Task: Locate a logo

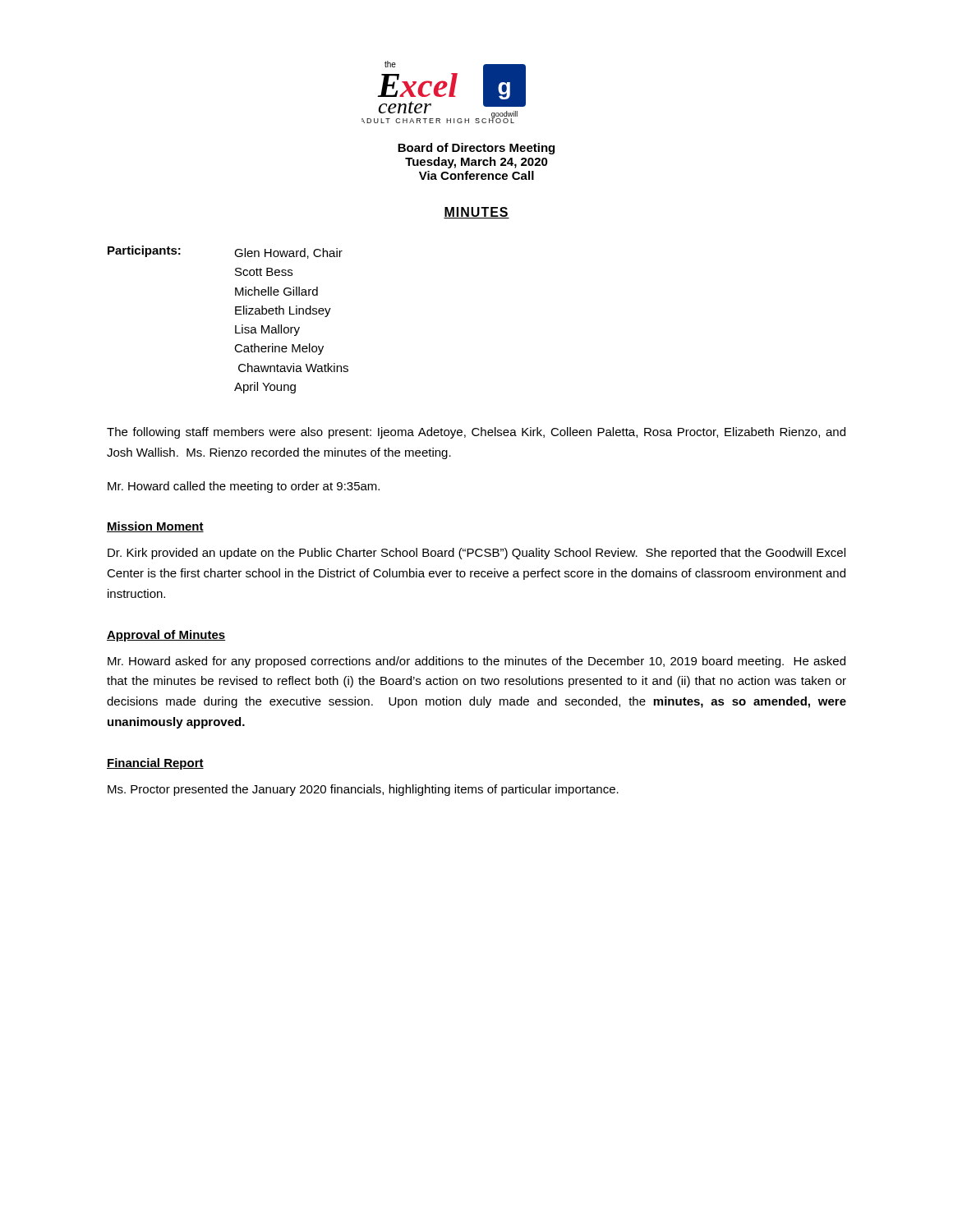Action: [476, 87]
